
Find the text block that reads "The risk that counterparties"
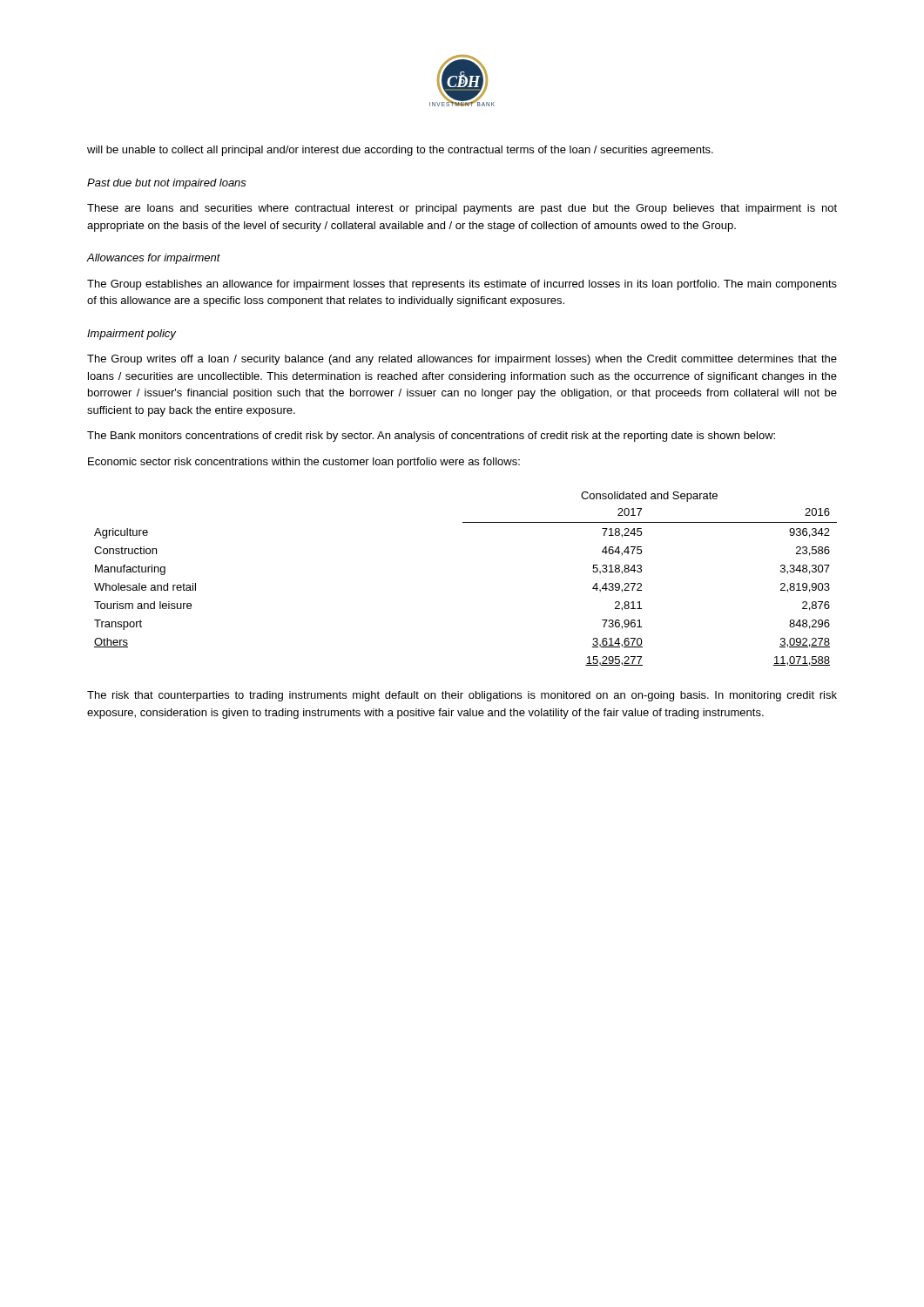pos(462,704)
